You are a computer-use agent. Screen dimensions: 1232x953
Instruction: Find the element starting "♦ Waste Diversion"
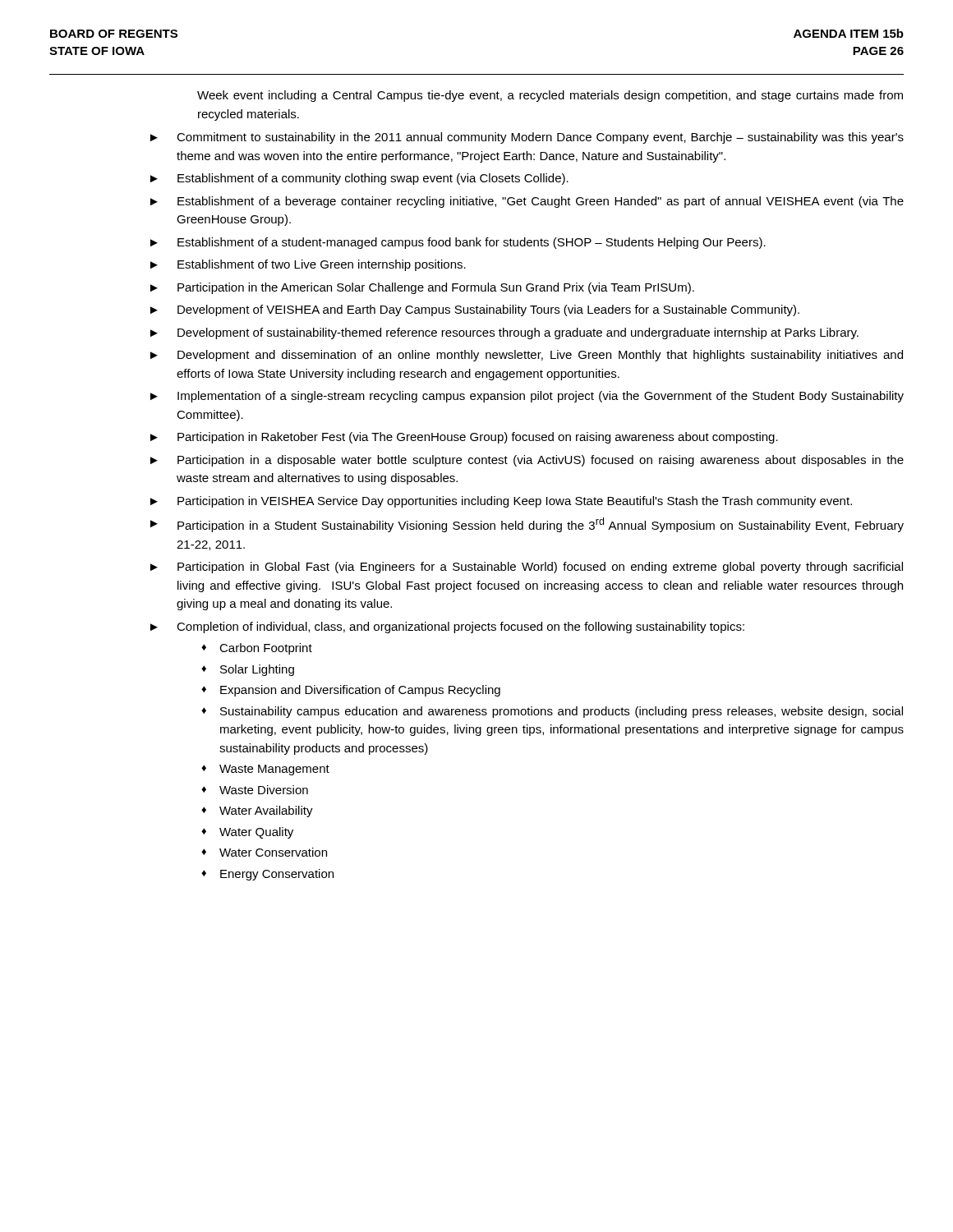pyautogui.click(x=255, y=790)
